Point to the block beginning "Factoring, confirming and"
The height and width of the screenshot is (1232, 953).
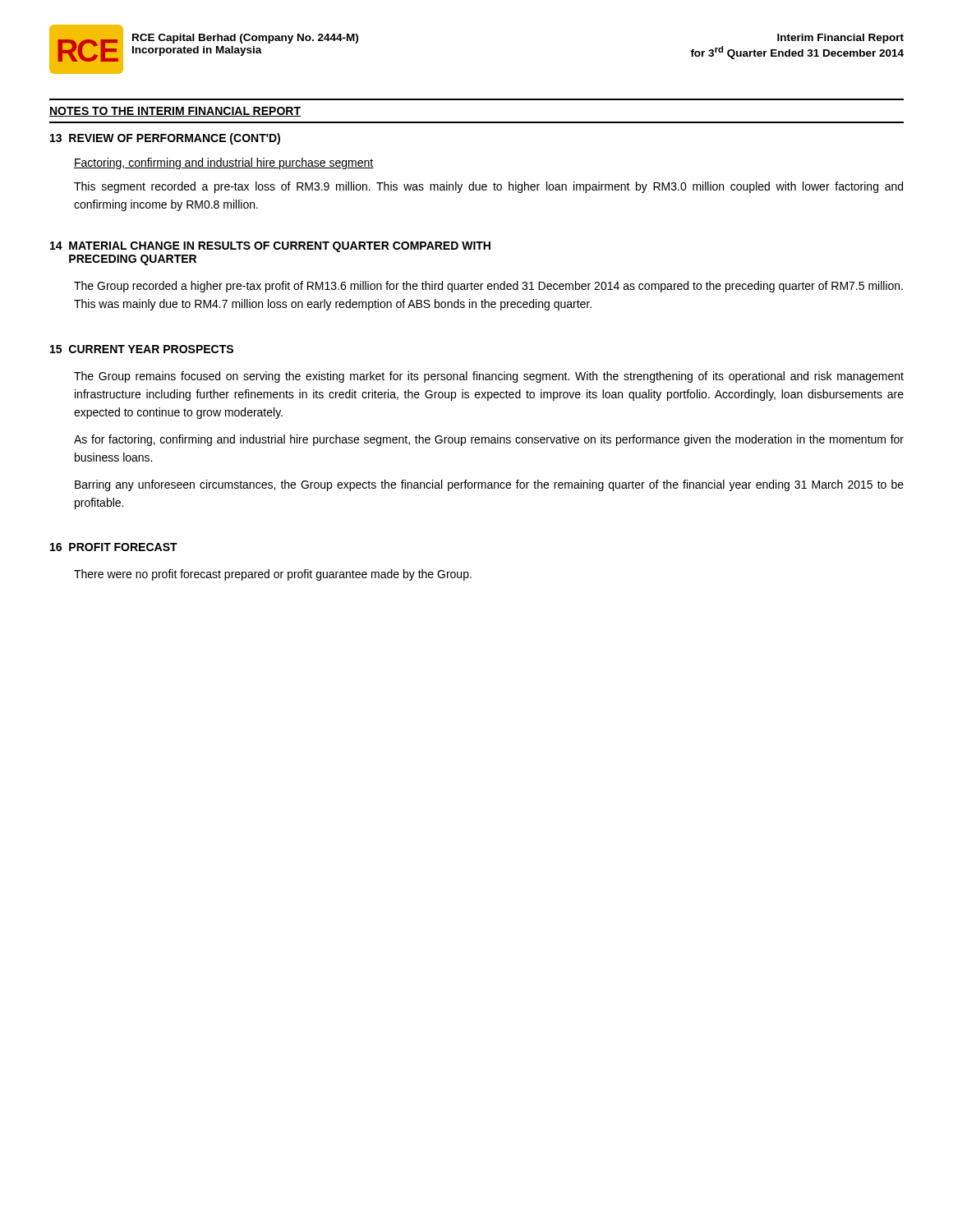coord(224,163)
